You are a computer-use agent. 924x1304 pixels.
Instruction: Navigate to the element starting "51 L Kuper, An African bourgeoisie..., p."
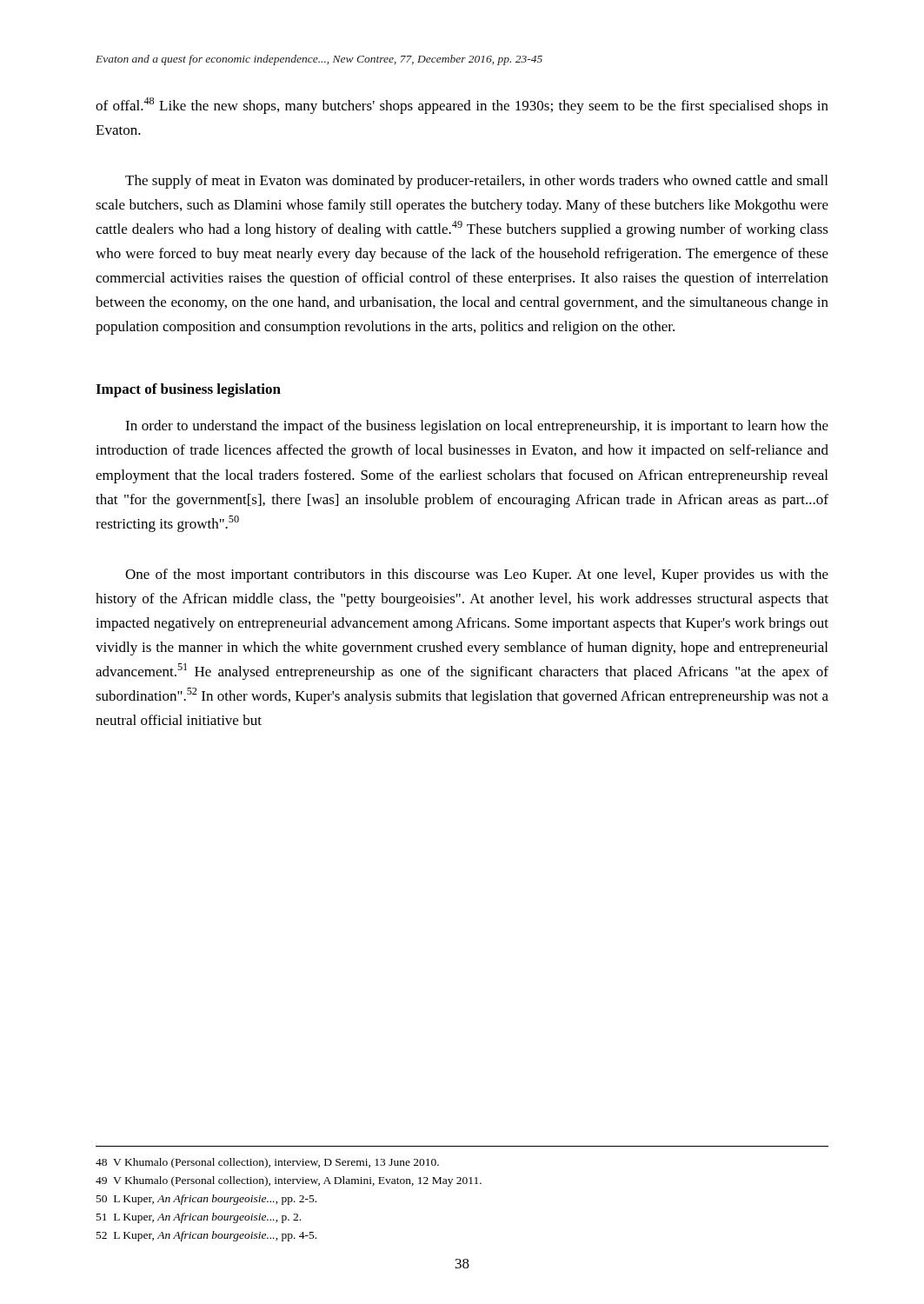pyautogui.click(x=199, y=1218)
